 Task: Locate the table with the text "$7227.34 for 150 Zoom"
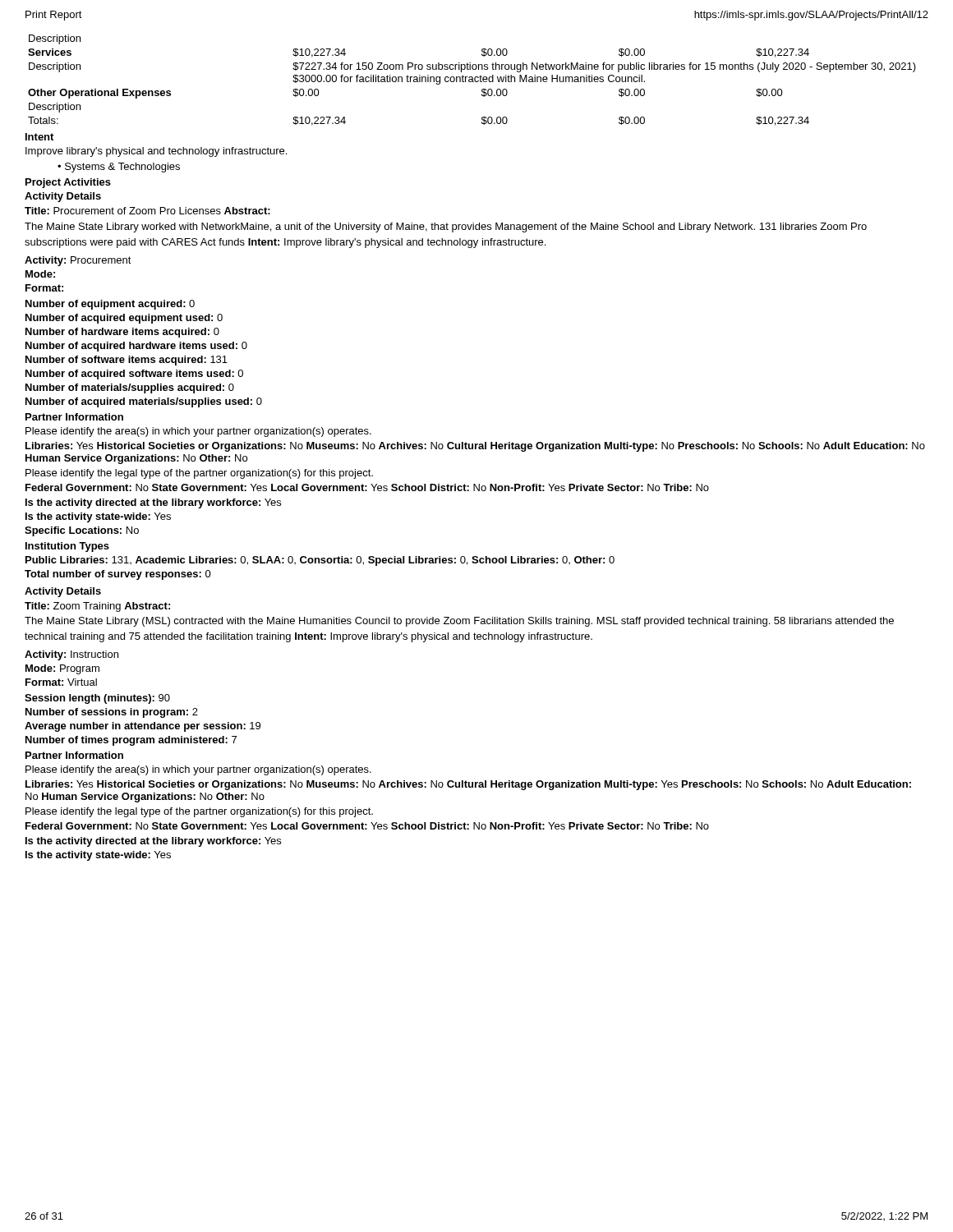(476, 79)
